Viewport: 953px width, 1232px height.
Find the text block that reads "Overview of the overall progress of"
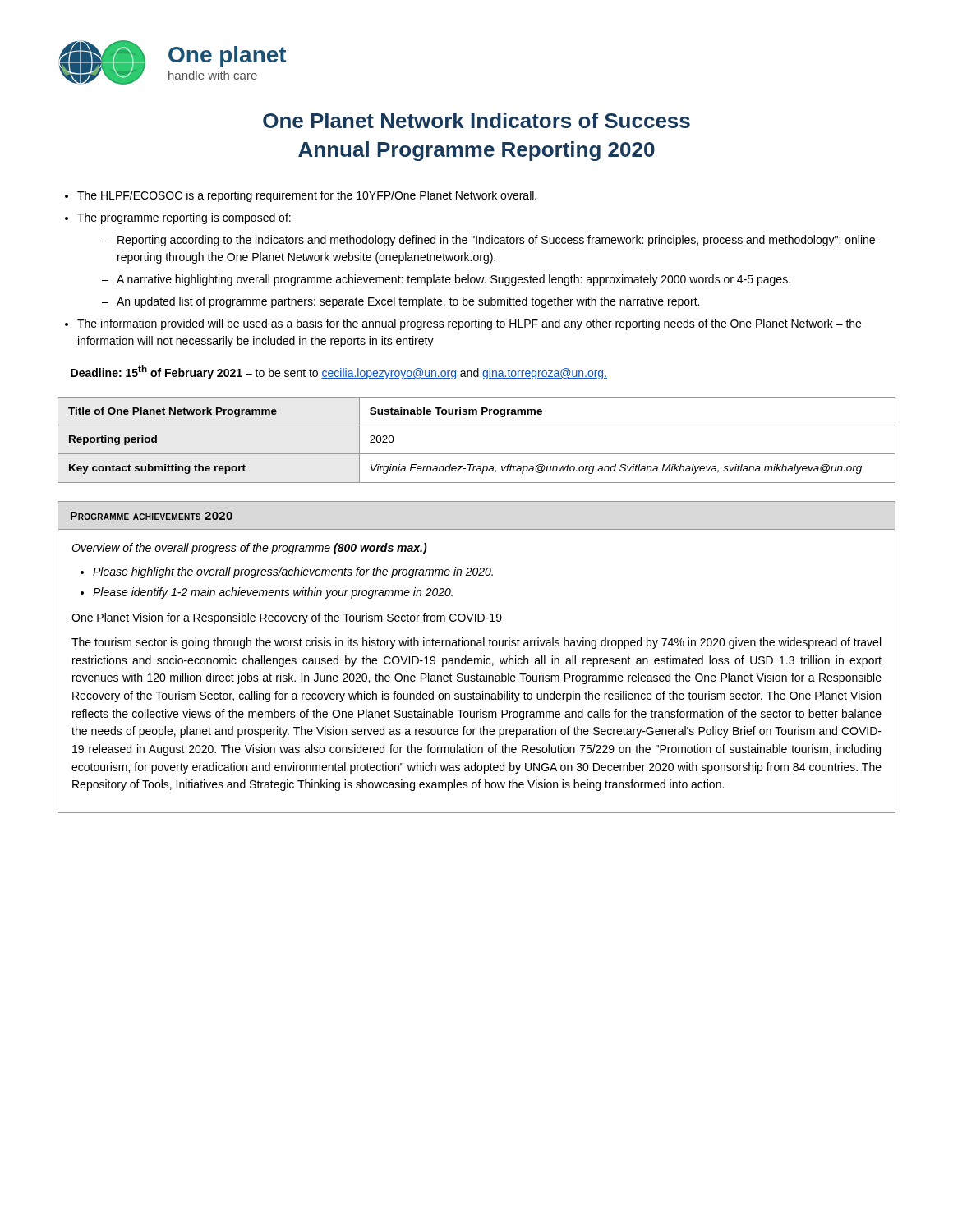pyautogui.click(x=249, y=547)
